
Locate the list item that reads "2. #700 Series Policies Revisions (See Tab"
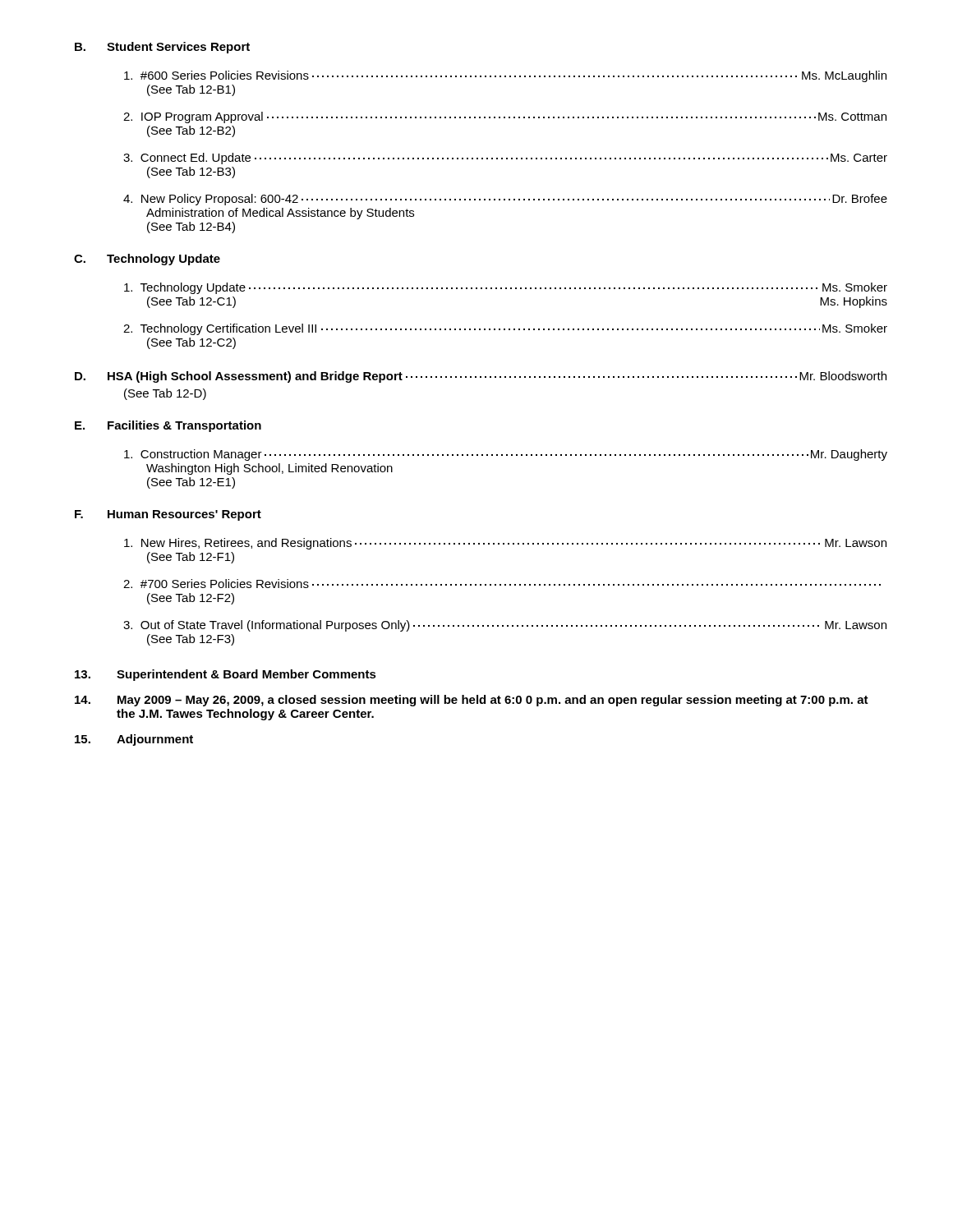point(505,590)
